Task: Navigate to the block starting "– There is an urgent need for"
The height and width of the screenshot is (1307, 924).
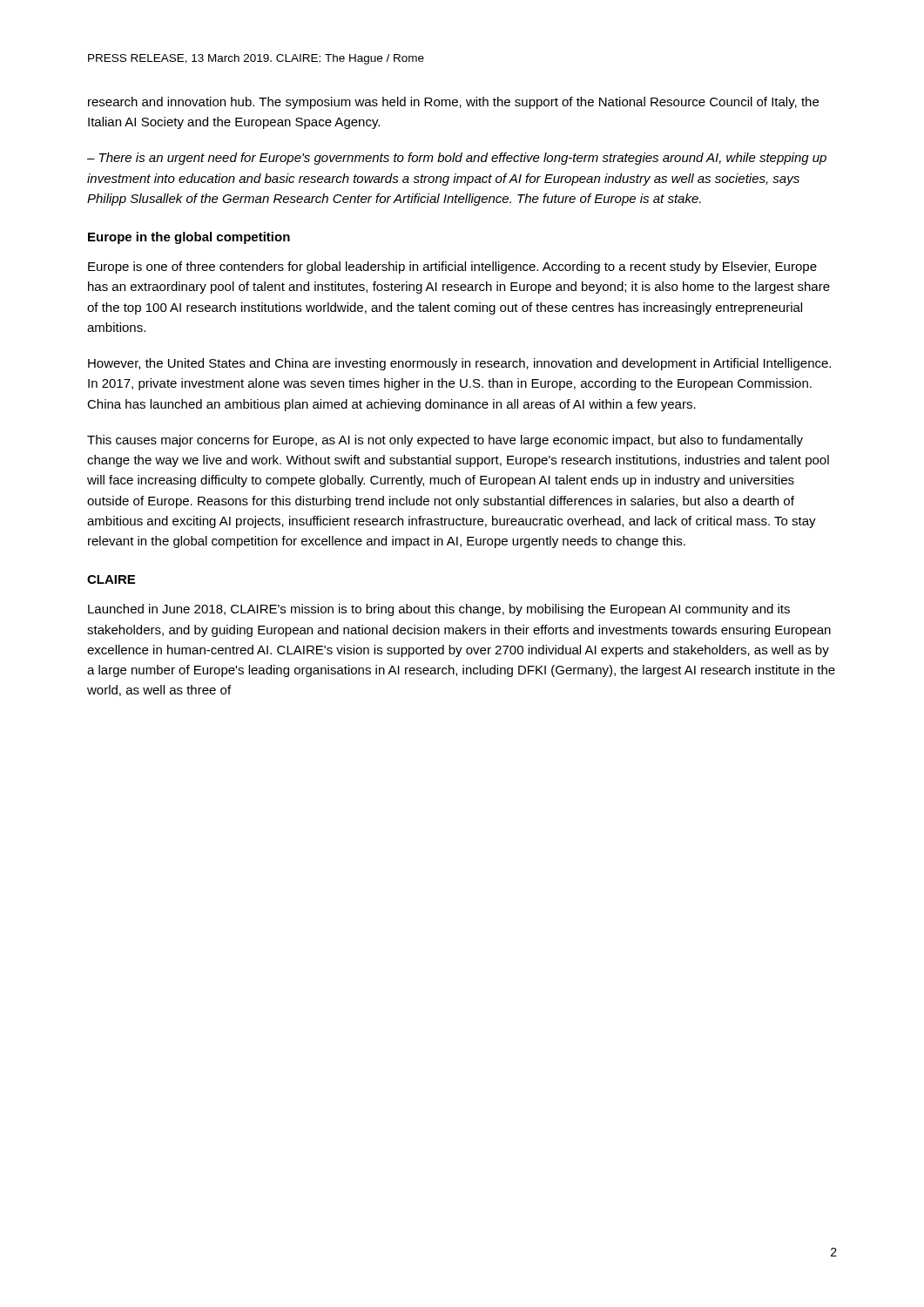Action: pyautogui.click(x=457, y=178)
